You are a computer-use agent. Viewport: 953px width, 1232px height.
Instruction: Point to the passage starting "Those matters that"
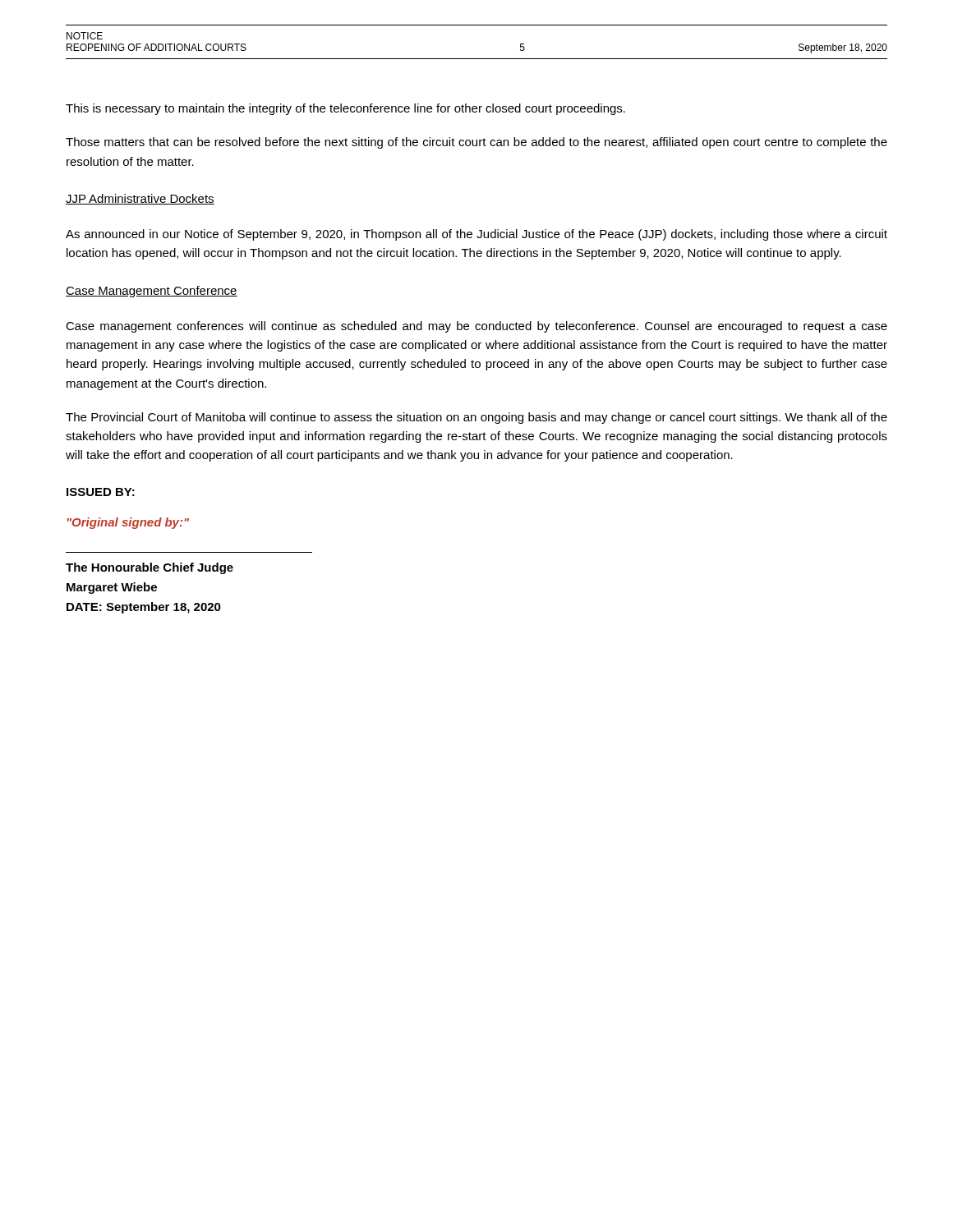pos(476,151)
